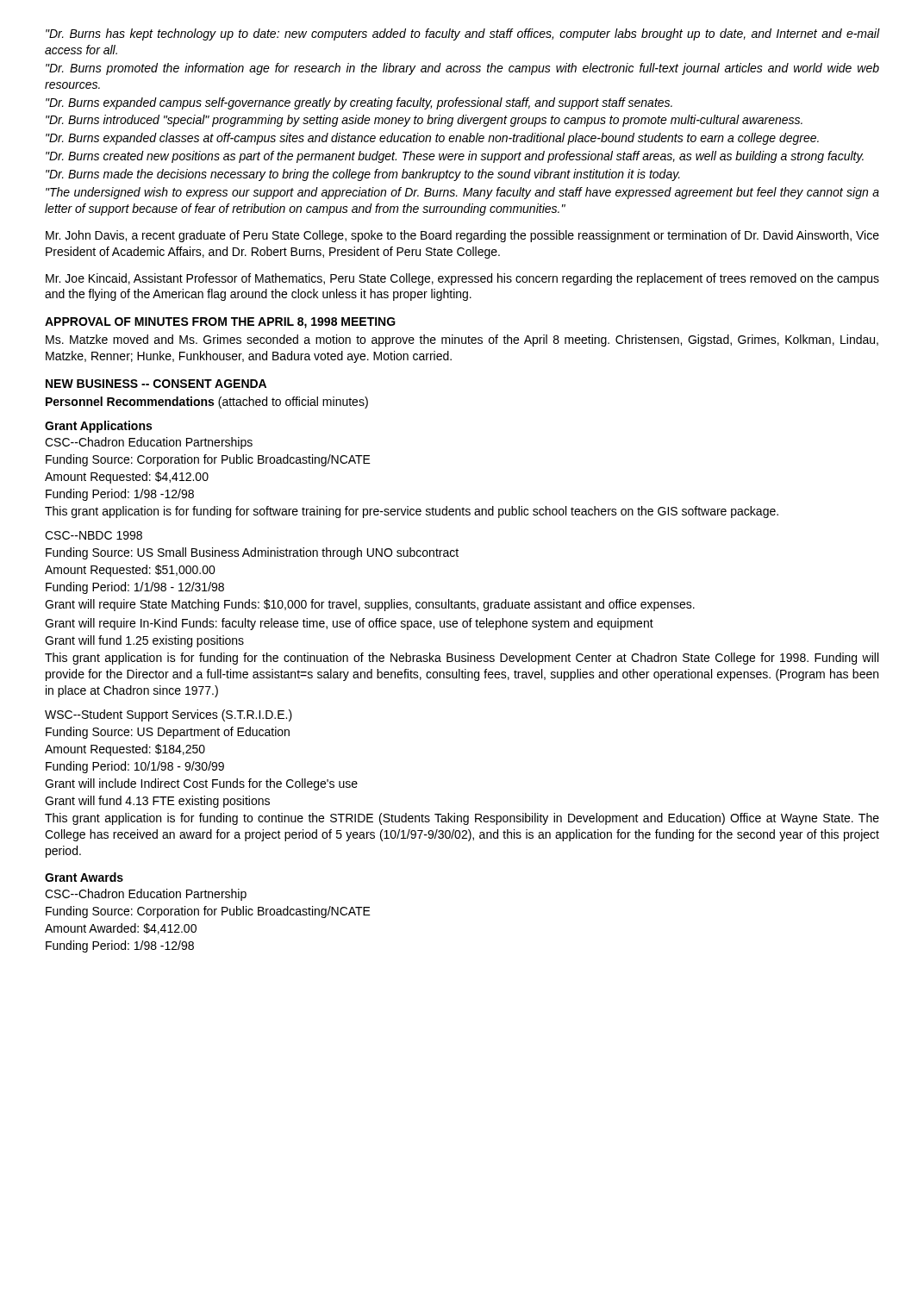Locate the text block that says "Ms. Matzke moved"
The width and height of the screenshot is (924, 1293).
(462, 348)
